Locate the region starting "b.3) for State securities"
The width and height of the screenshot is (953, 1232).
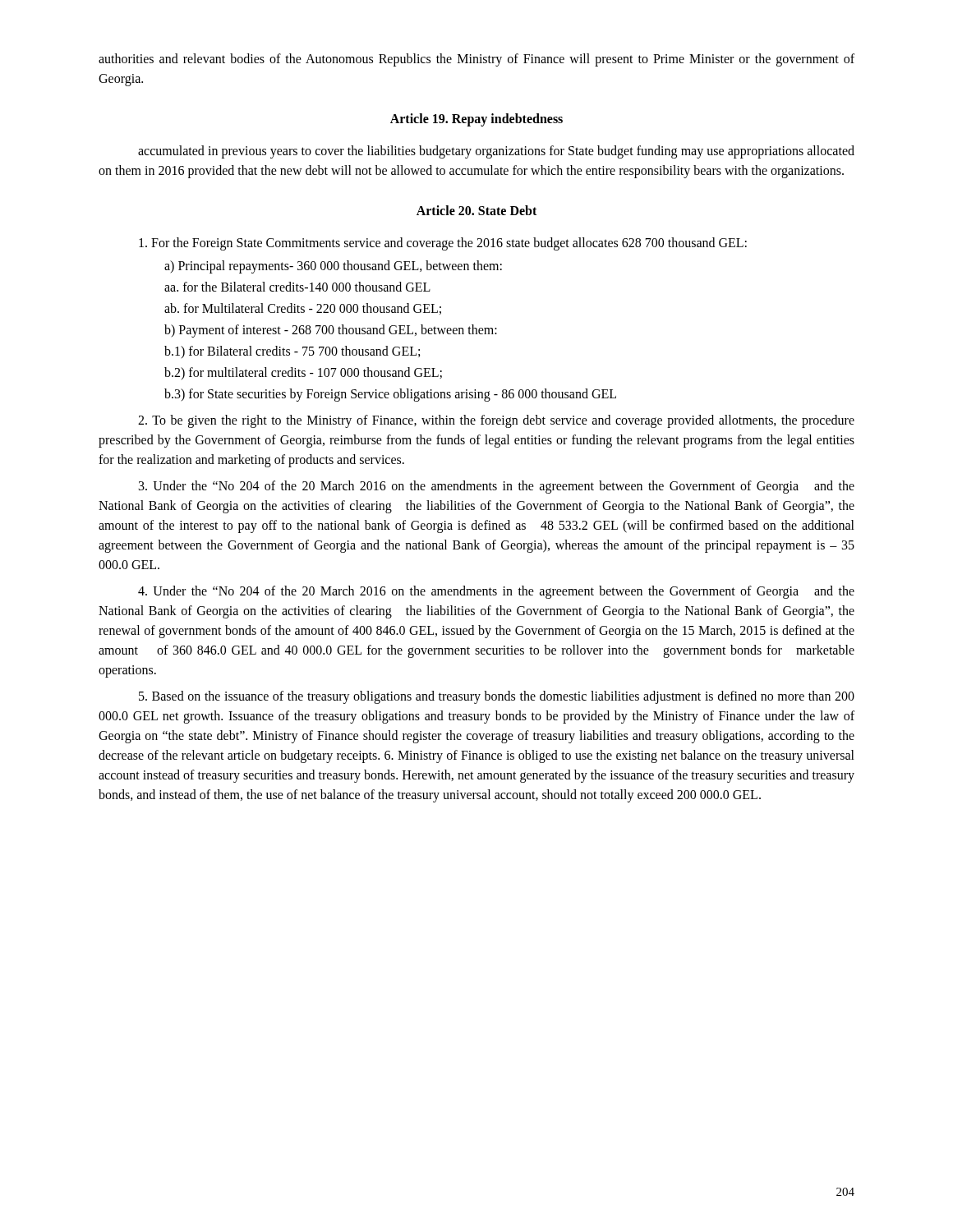(x=391, y=394)
